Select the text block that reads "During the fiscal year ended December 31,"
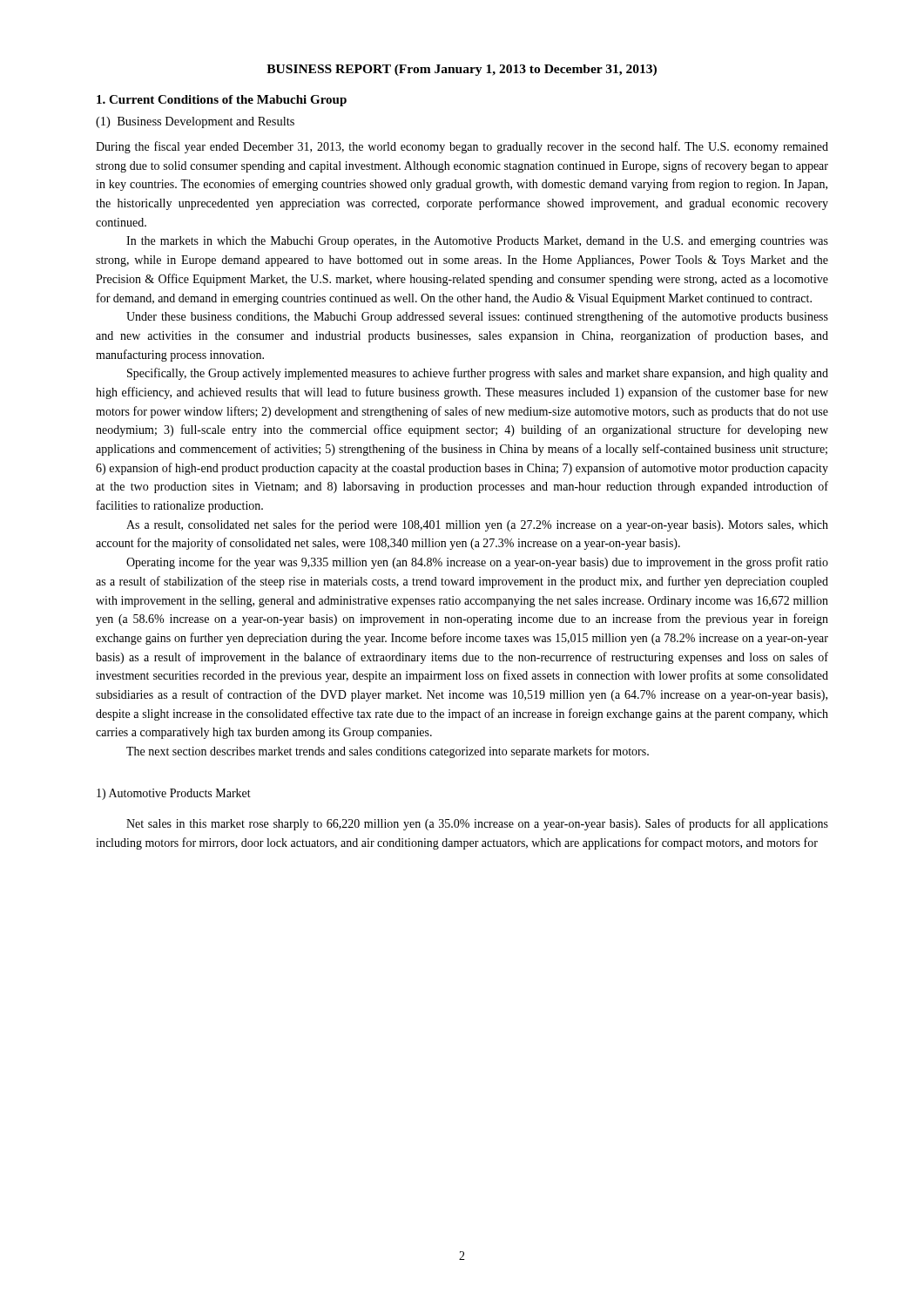The image size is (924, 1307). point(462,449)
